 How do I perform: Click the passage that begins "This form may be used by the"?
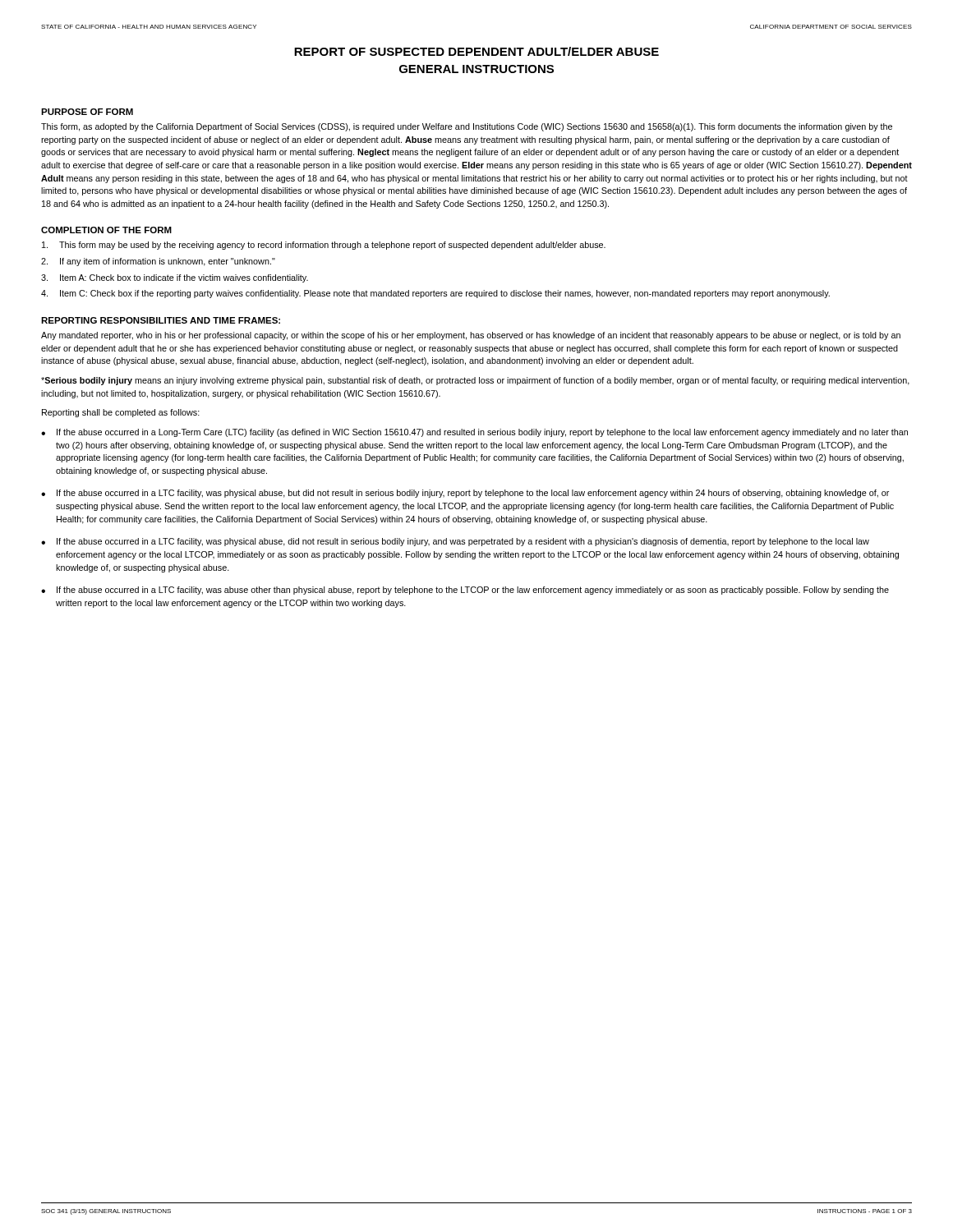pyautogui.click(x=324, y=246)
